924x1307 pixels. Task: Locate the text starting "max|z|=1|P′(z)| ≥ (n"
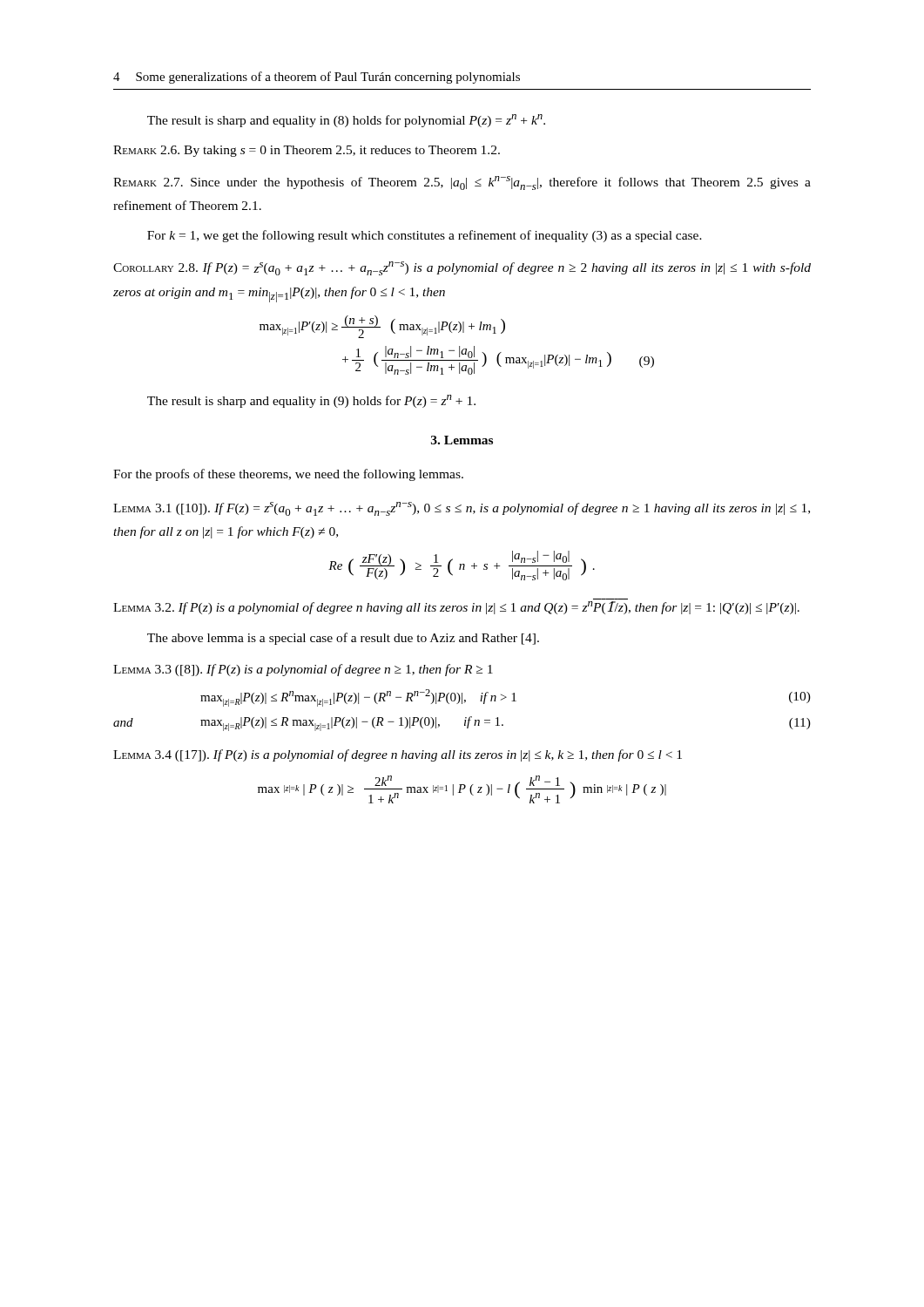point(462,345)
